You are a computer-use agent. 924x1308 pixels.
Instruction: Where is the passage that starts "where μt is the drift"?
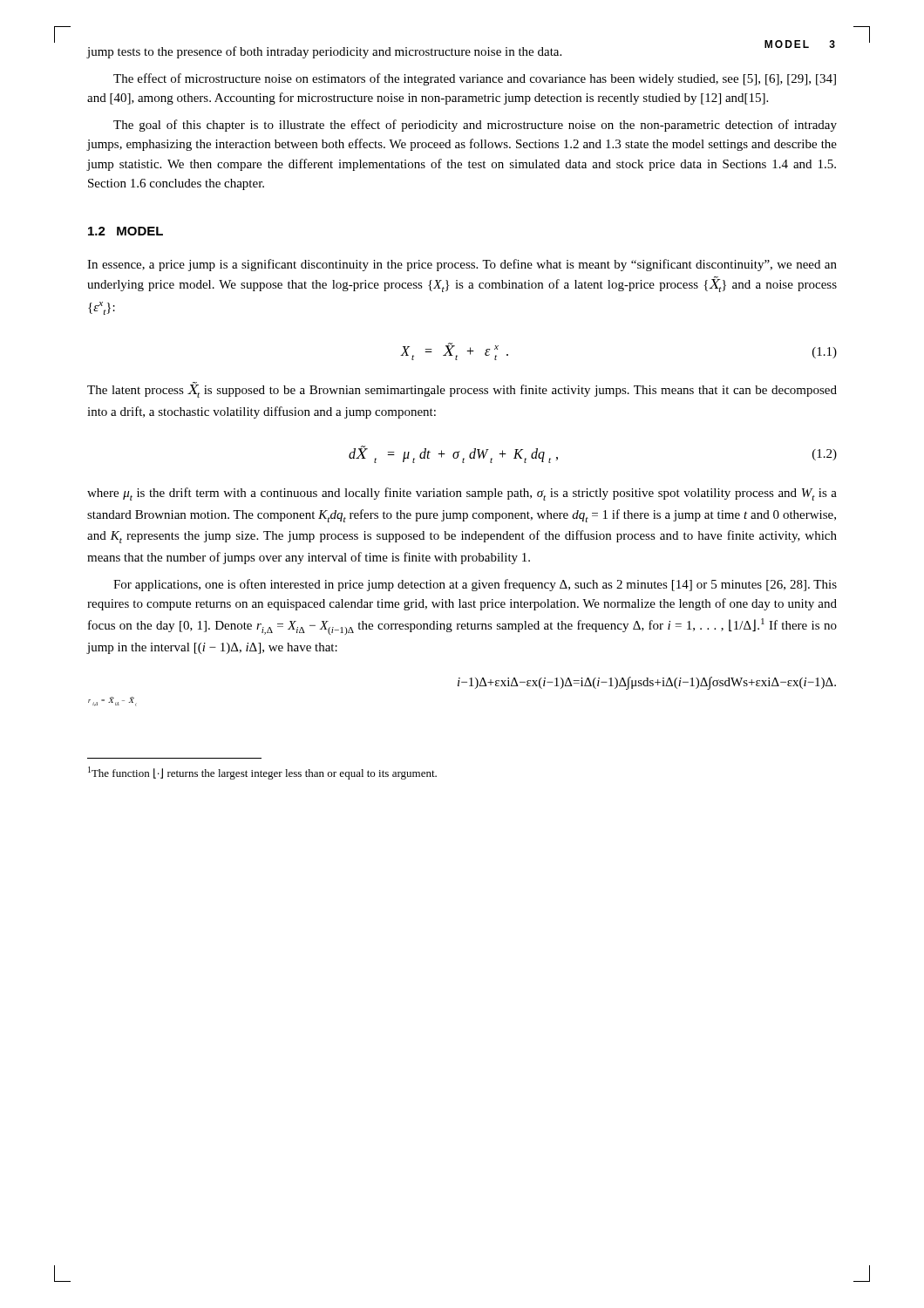click(x=462, y=525)
